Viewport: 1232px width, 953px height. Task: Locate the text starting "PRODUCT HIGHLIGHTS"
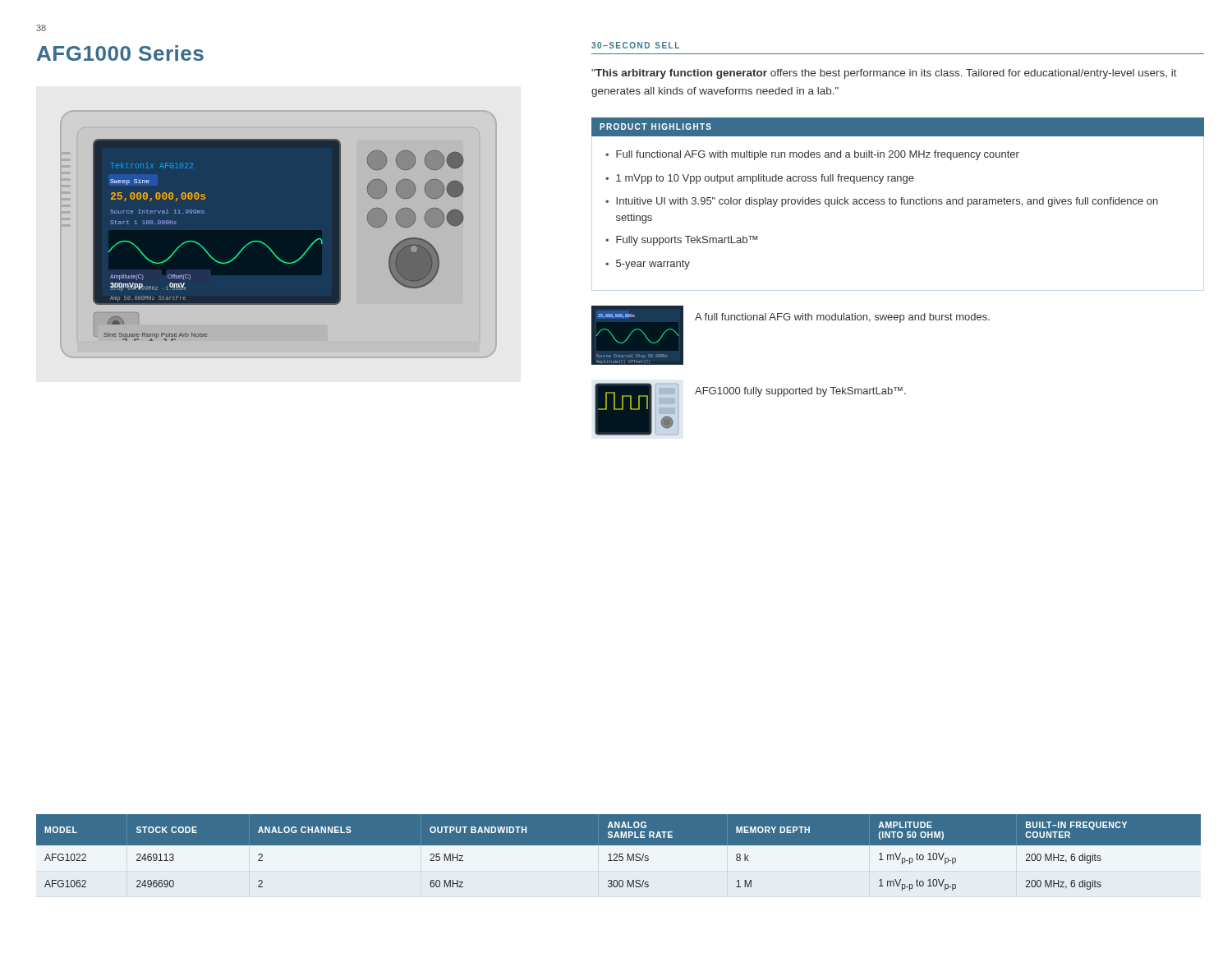pos(898,127)
